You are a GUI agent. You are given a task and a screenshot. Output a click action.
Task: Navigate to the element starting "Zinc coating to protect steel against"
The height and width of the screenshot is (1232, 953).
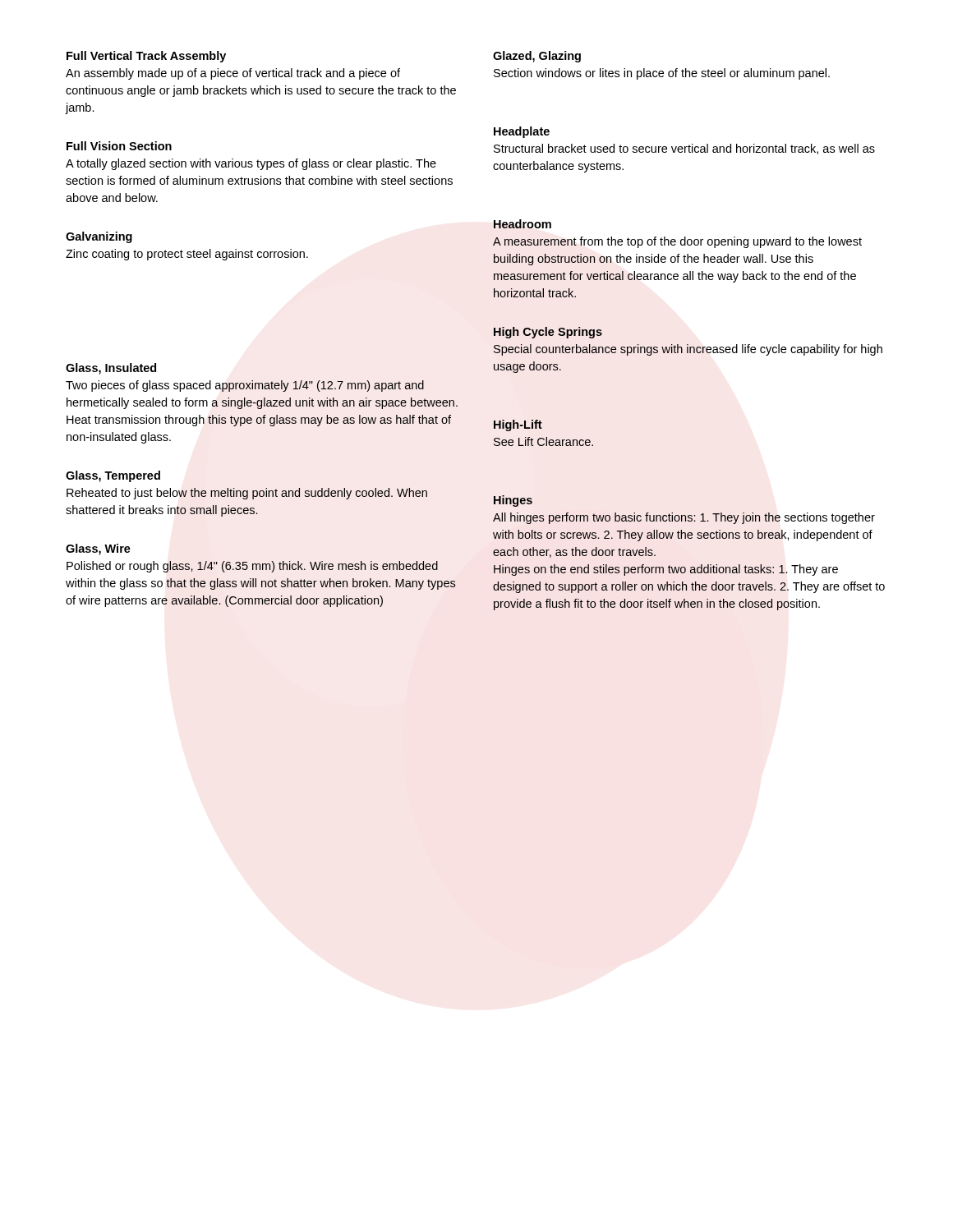click(187, 254)
